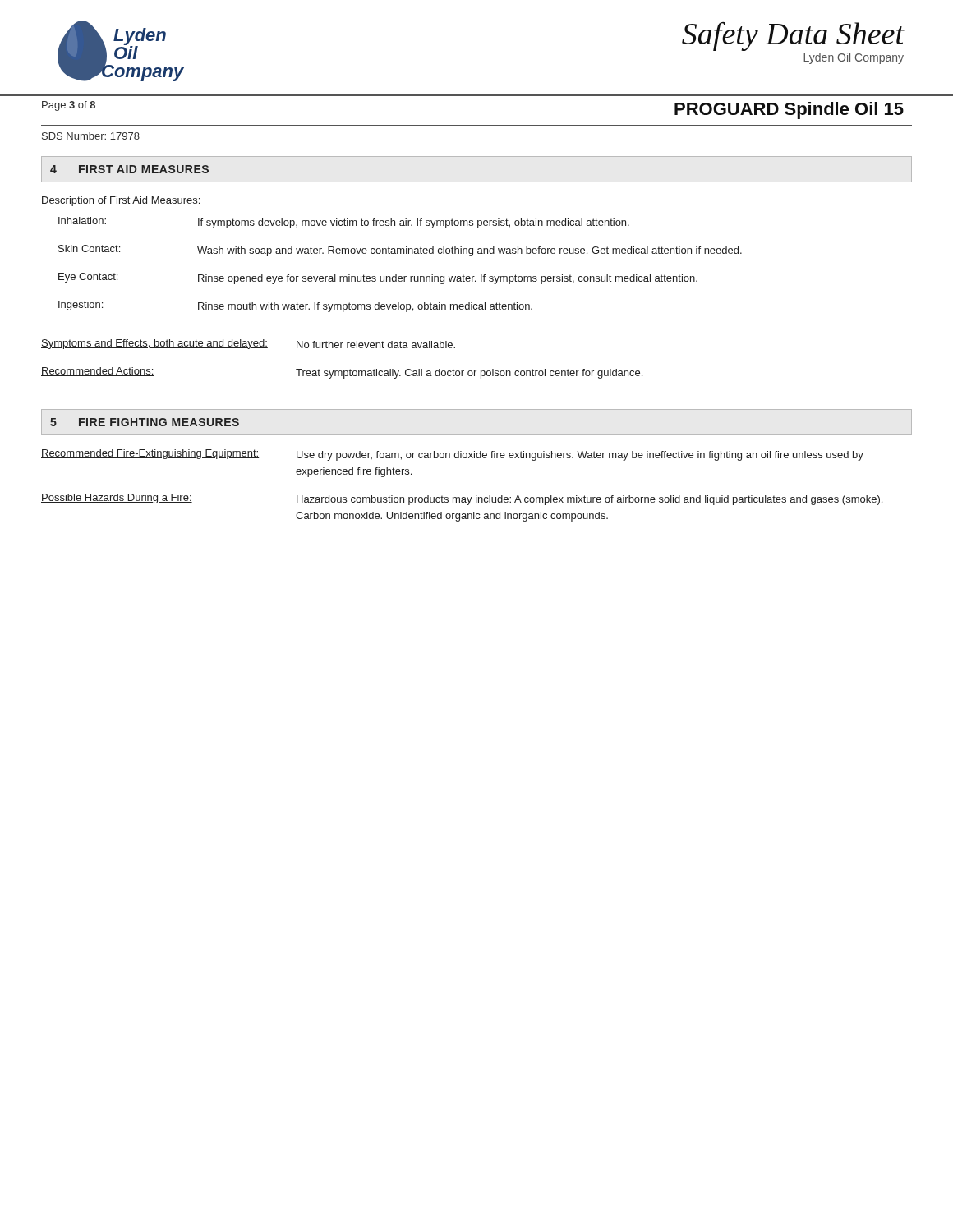
Task: Point to the text starting "Recommended Fire-Extinguishing Equipment: Use dry powder, foam, or"
Action: tap(476, 463)
